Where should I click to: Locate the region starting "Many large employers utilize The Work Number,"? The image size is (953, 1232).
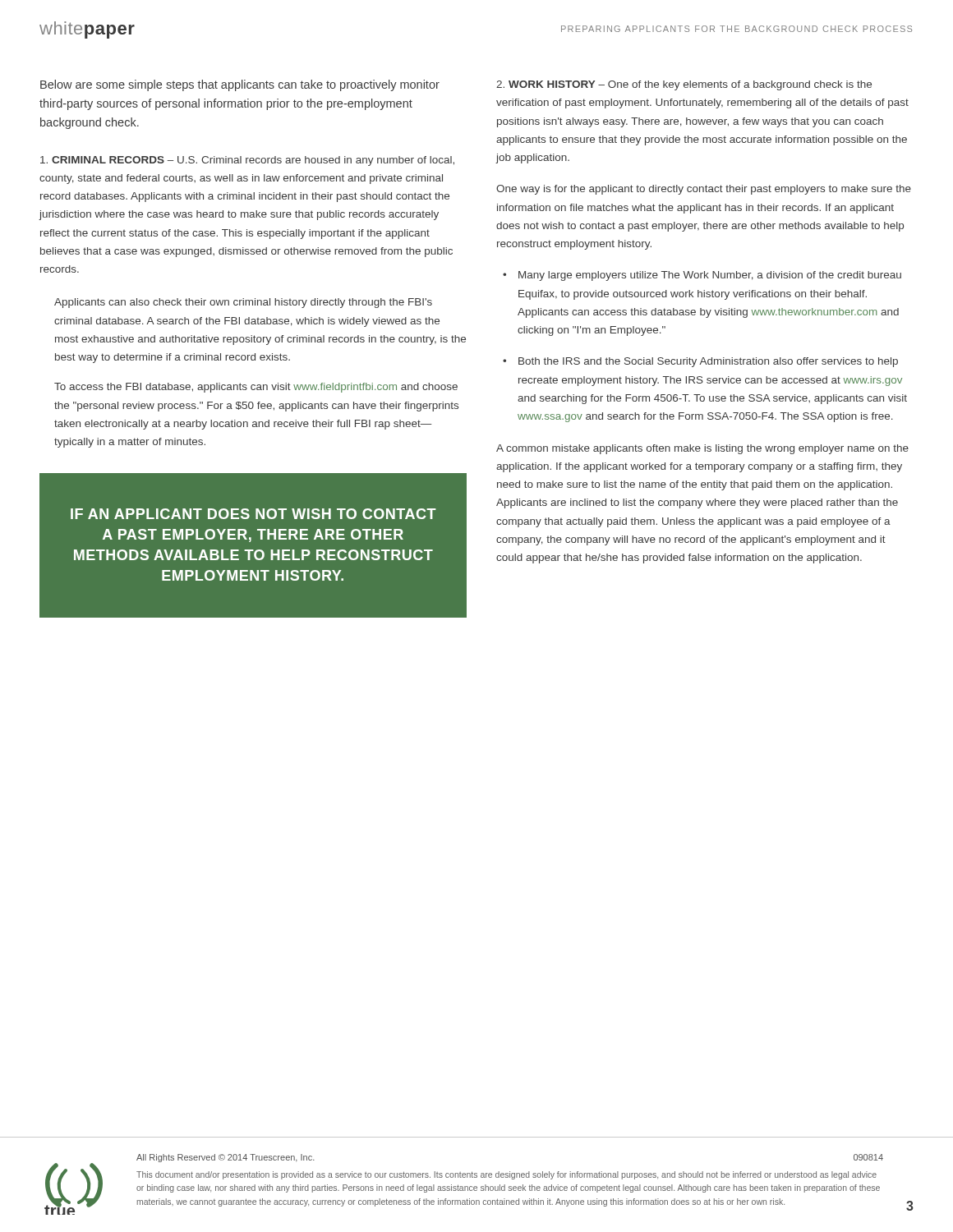(710, 303)
